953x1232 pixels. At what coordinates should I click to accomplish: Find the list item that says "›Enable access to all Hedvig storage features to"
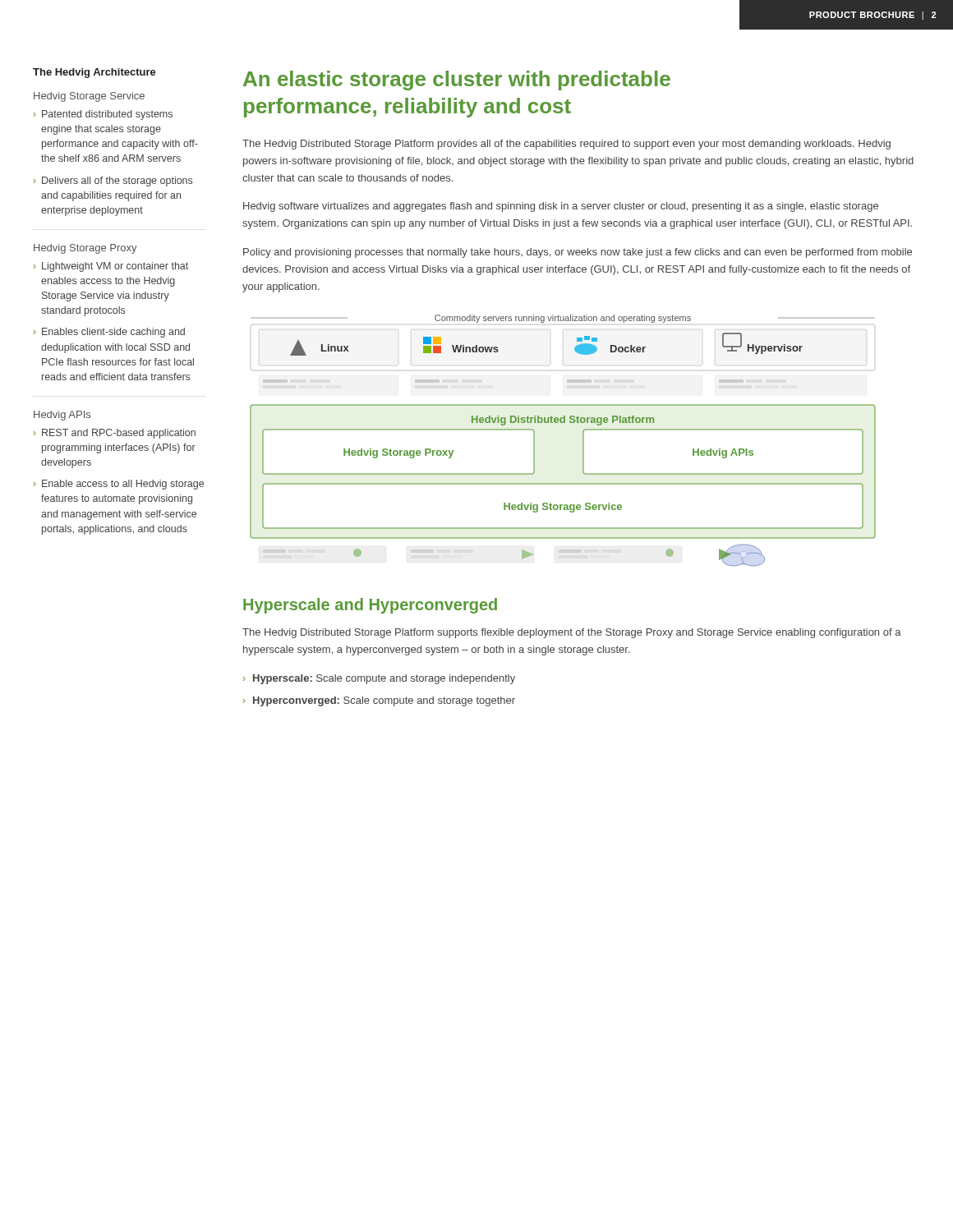[119, 506]
